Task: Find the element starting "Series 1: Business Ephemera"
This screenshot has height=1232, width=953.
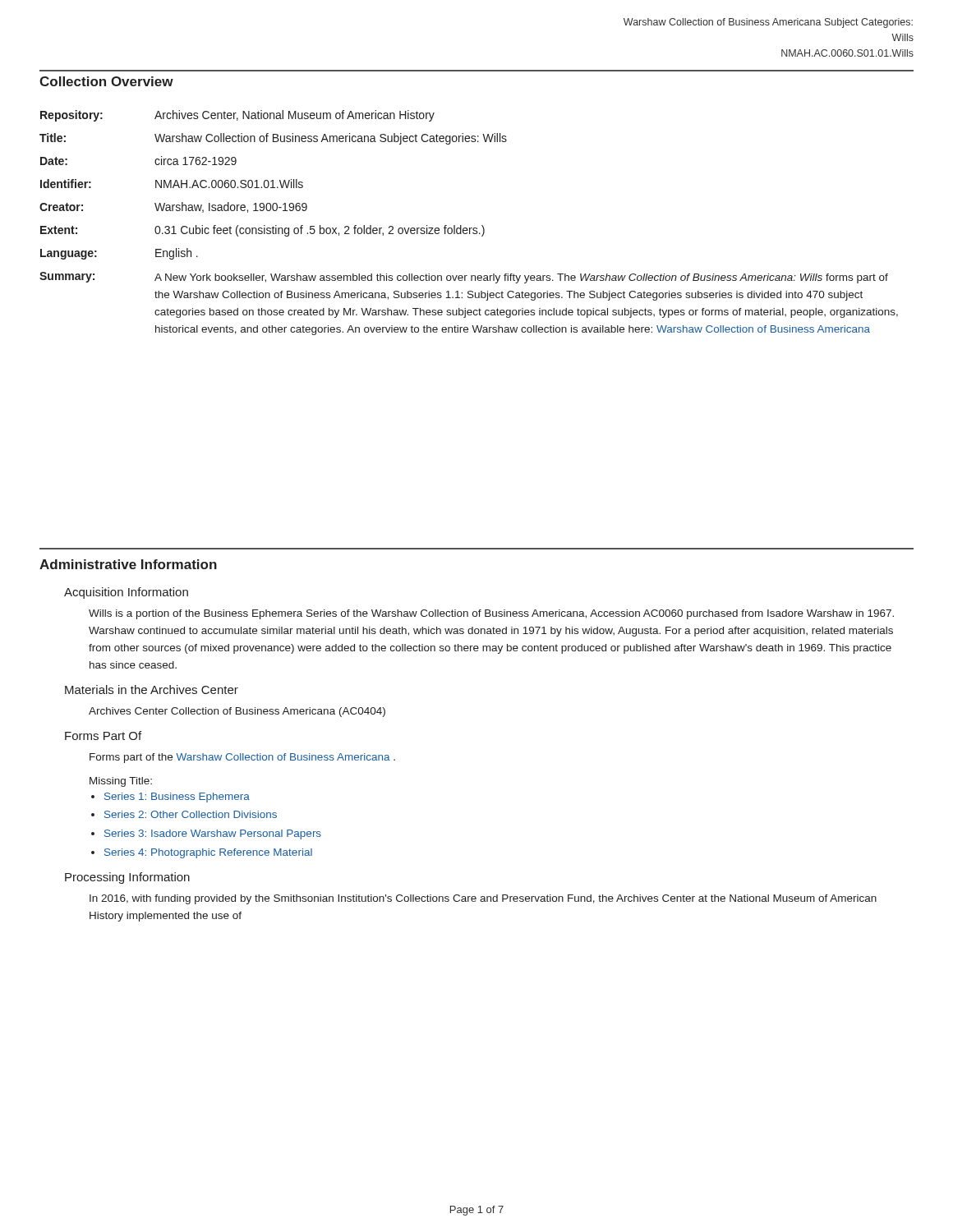Action: click(x=177, y=796)
